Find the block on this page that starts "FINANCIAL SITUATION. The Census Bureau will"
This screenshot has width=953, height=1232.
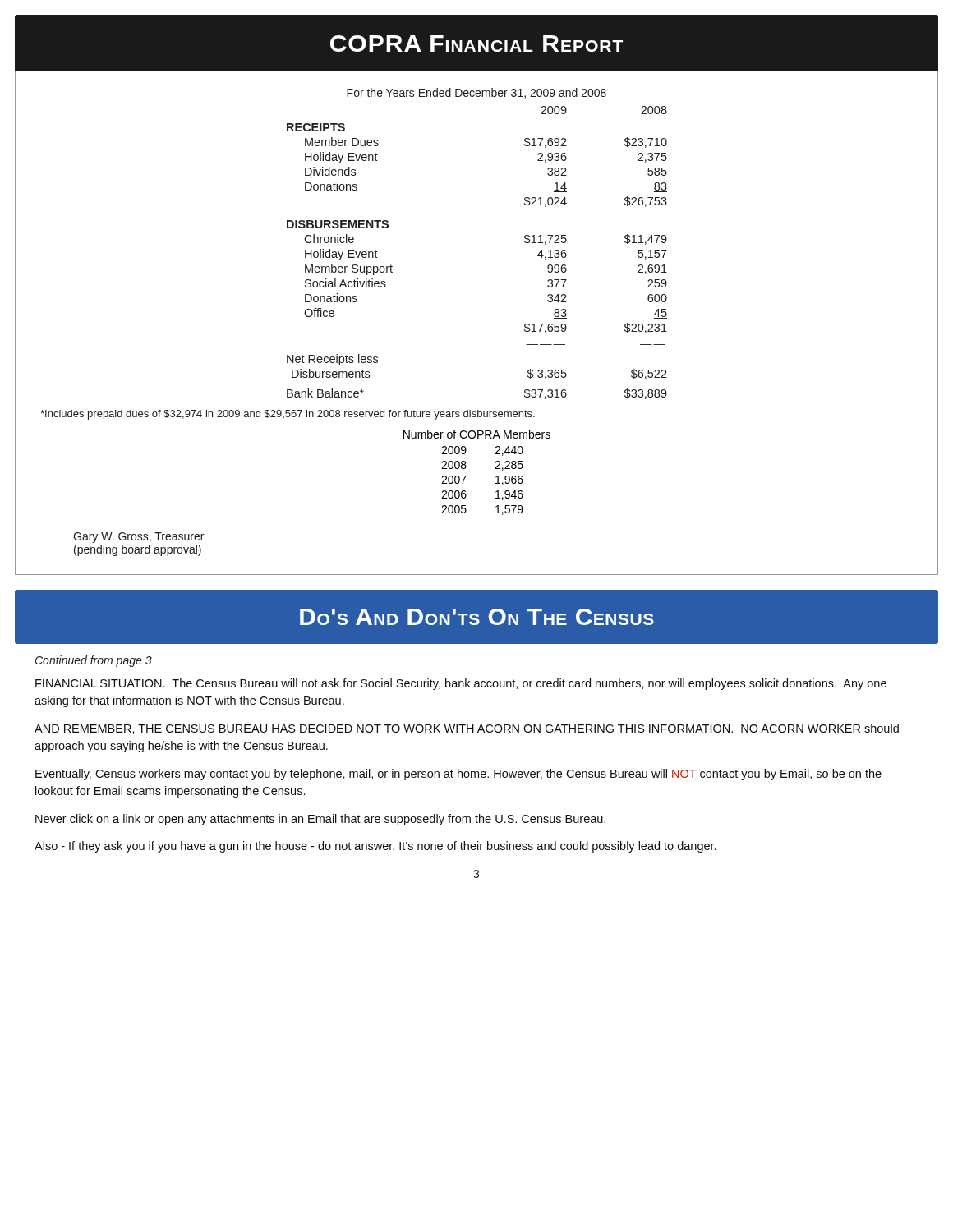[461, 692]
